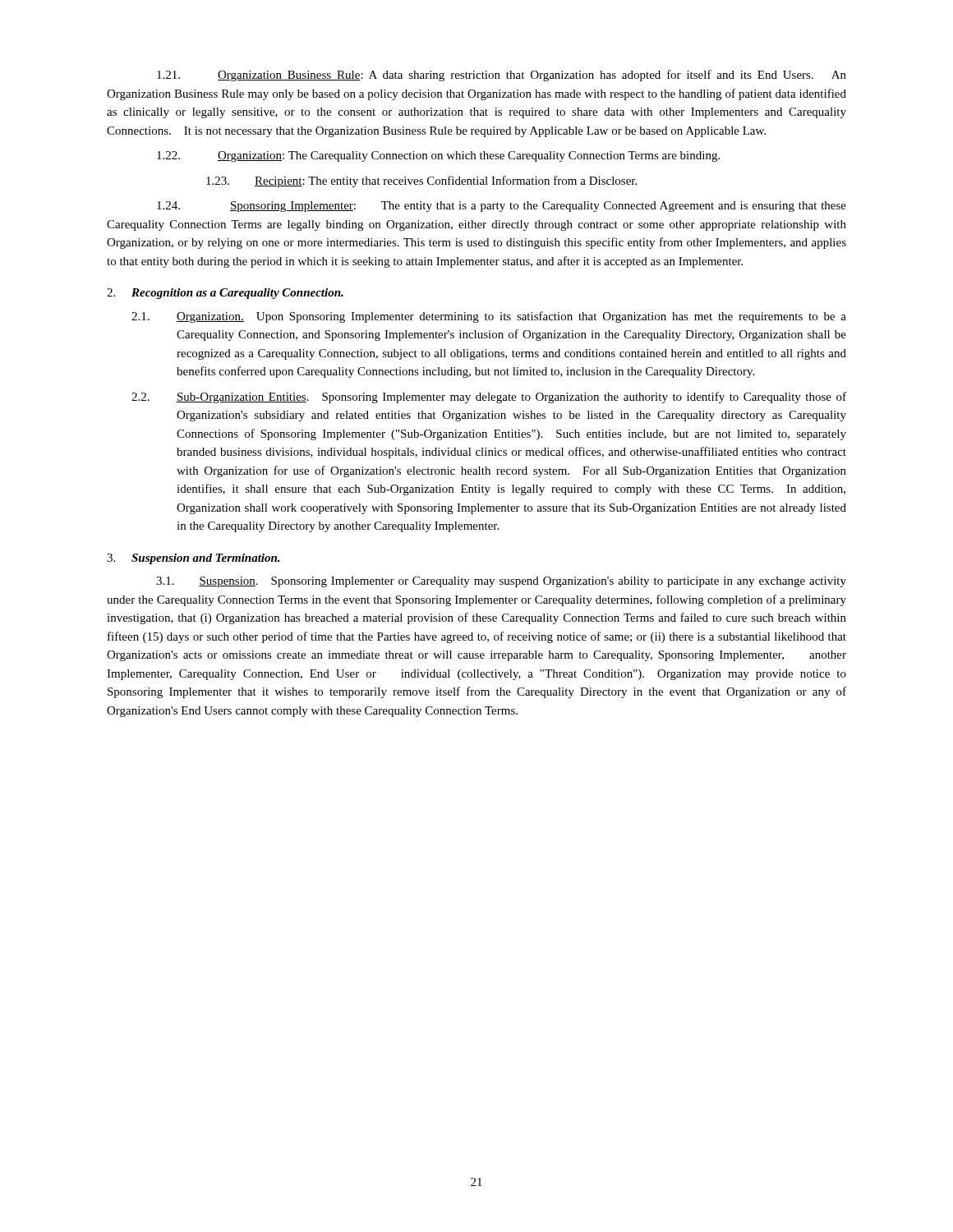Locate the section header that says "2. Recognition as a Carequality"
Screen dimensions: 1232x953
coord(225,293)
